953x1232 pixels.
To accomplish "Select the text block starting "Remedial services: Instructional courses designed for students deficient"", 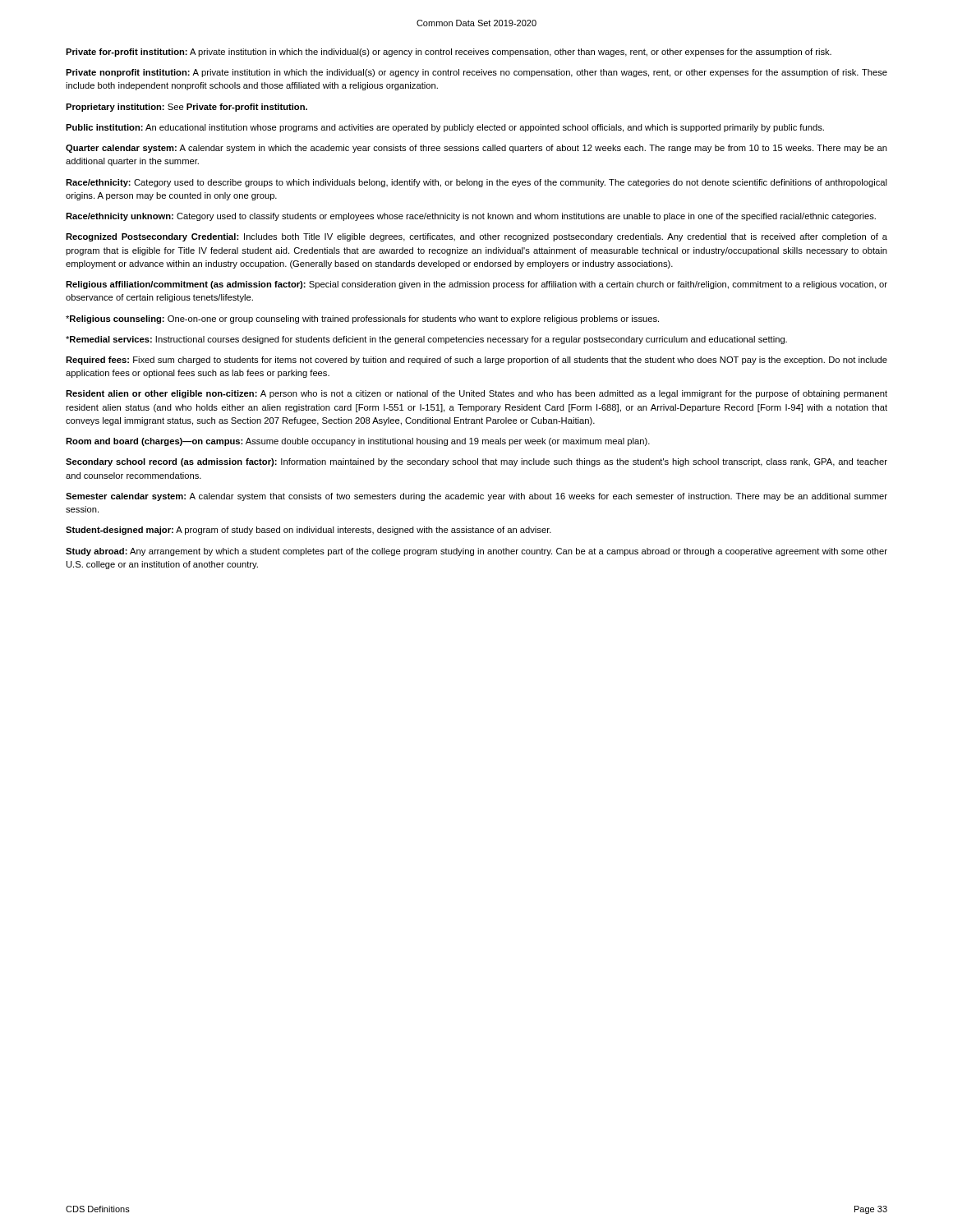I will [427, 339].
